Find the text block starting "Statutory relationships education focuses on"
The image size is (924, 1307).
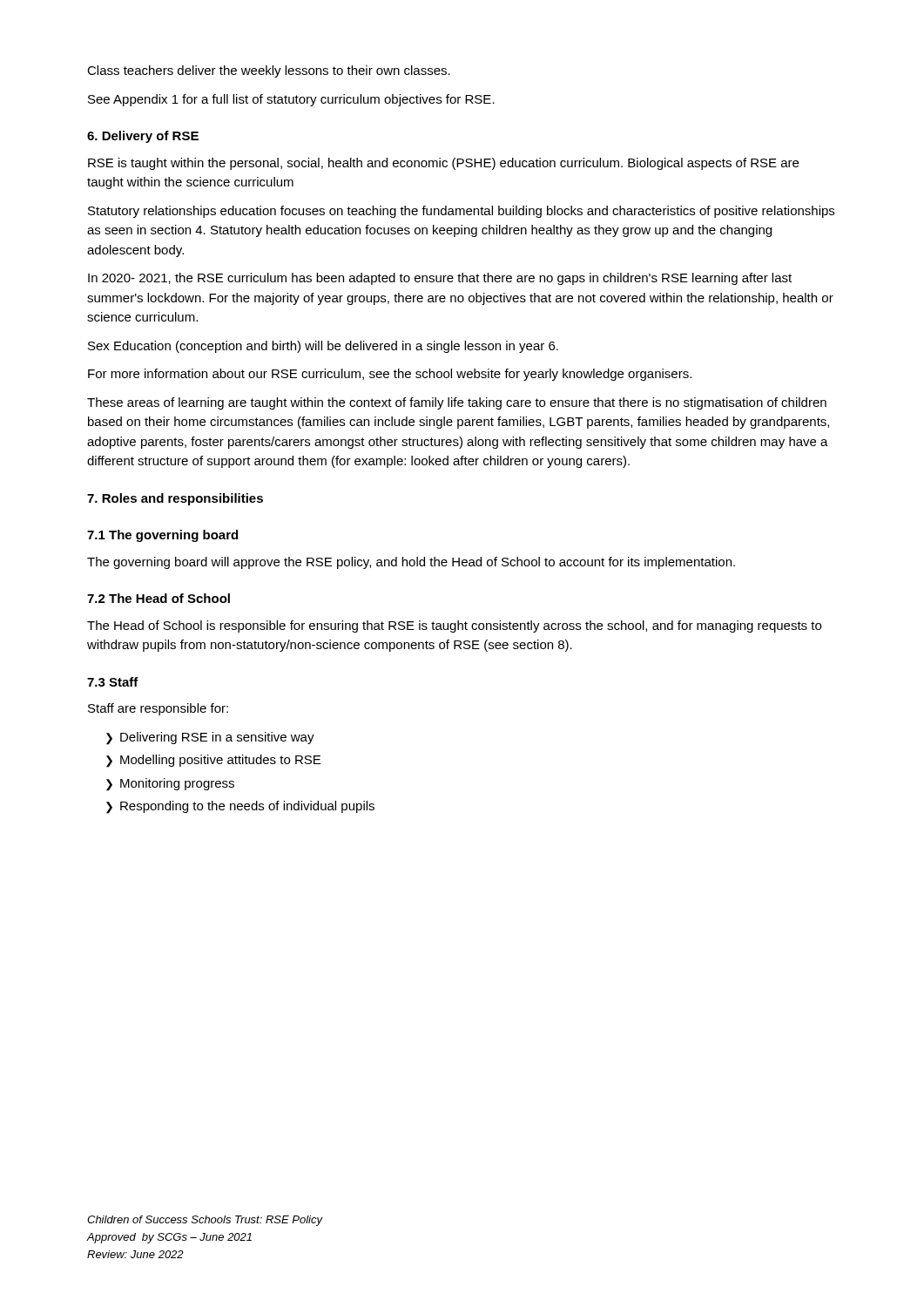click(x=462, y=230)
